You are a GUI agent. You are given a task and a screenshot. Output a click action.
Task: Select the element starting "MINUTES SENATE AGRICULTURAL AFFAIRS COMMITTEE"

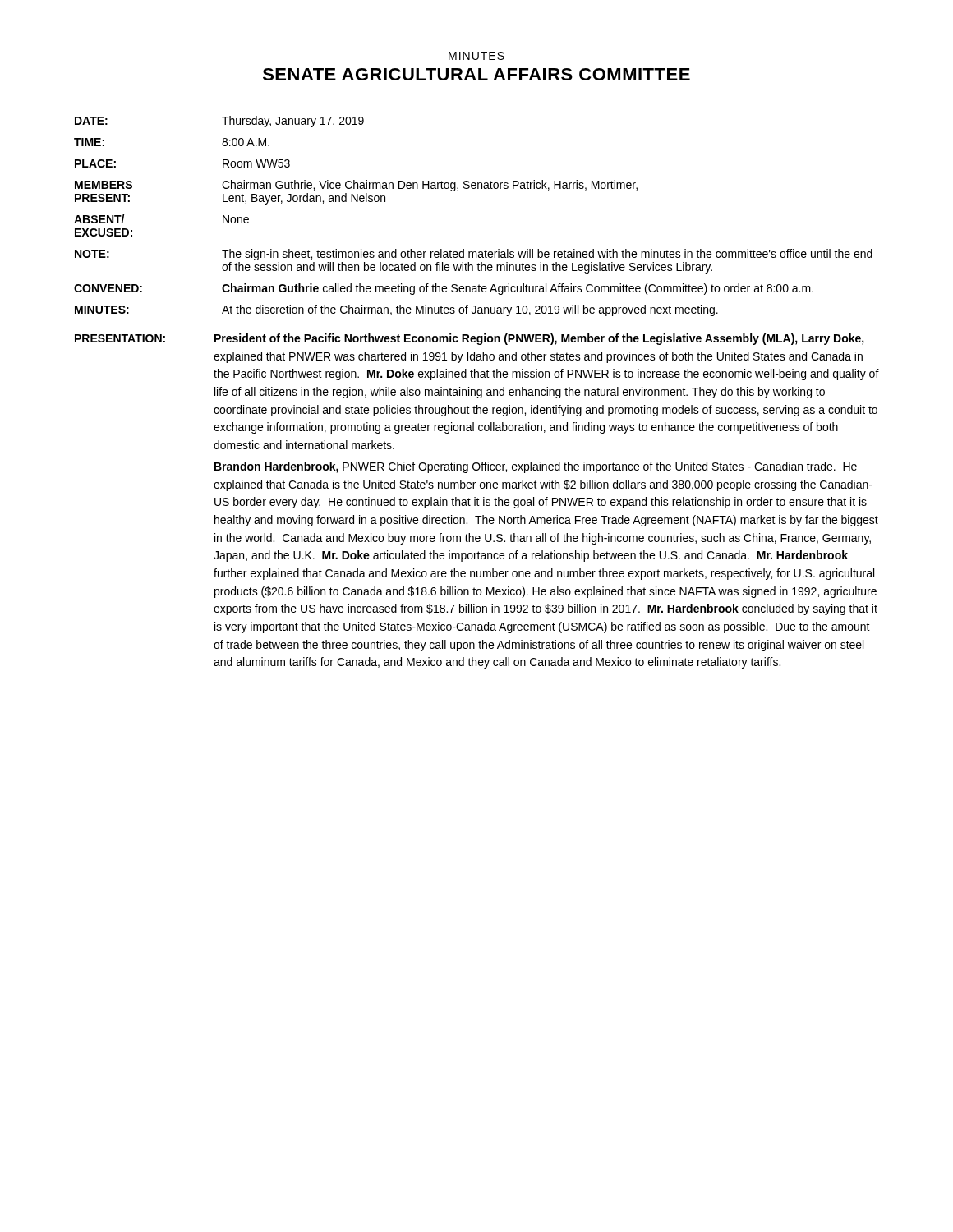coord(476,67)
